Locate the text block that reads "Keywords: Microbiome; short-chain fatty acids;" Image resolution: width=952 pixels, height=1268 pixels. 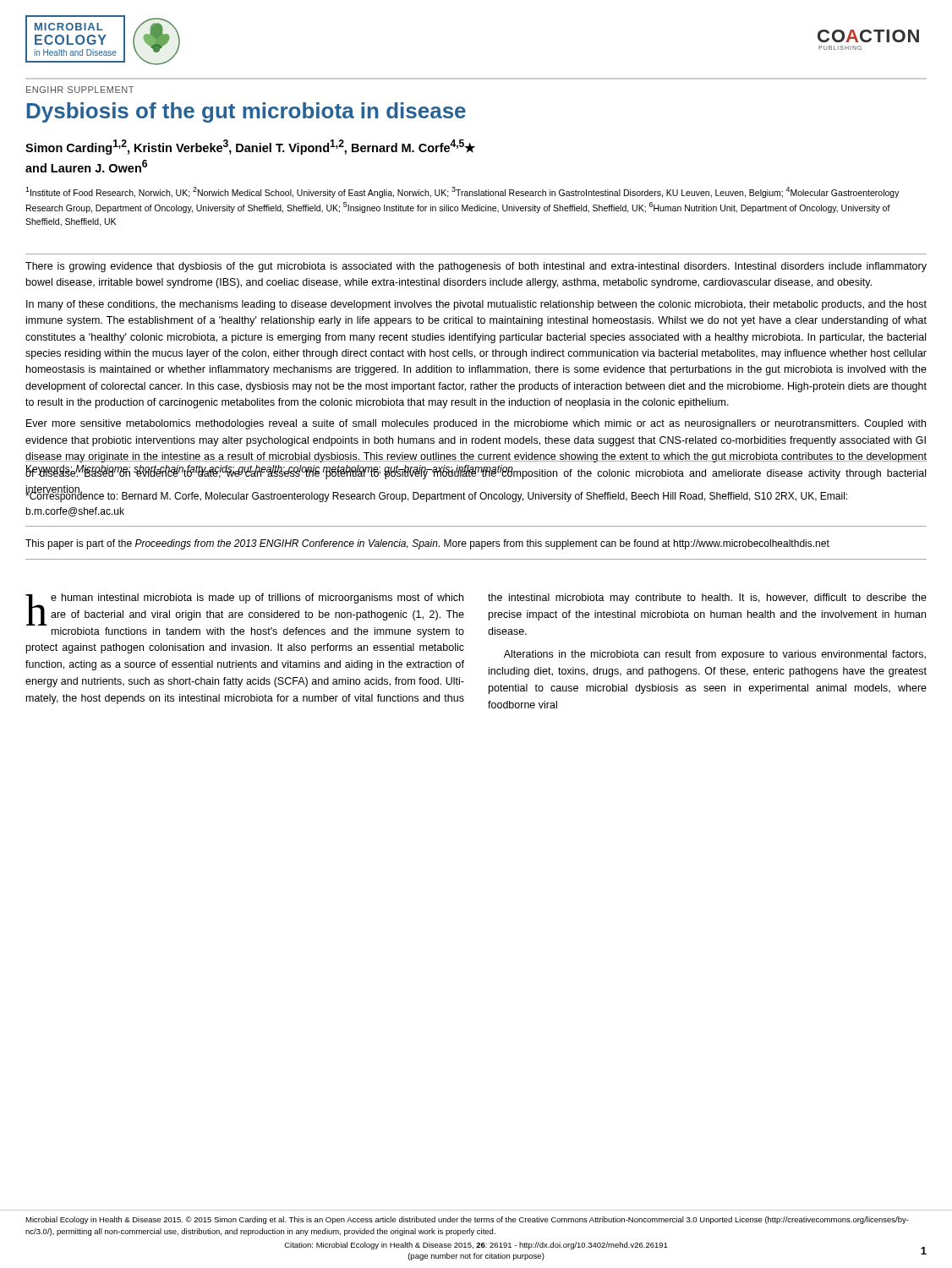click(269, 469)
